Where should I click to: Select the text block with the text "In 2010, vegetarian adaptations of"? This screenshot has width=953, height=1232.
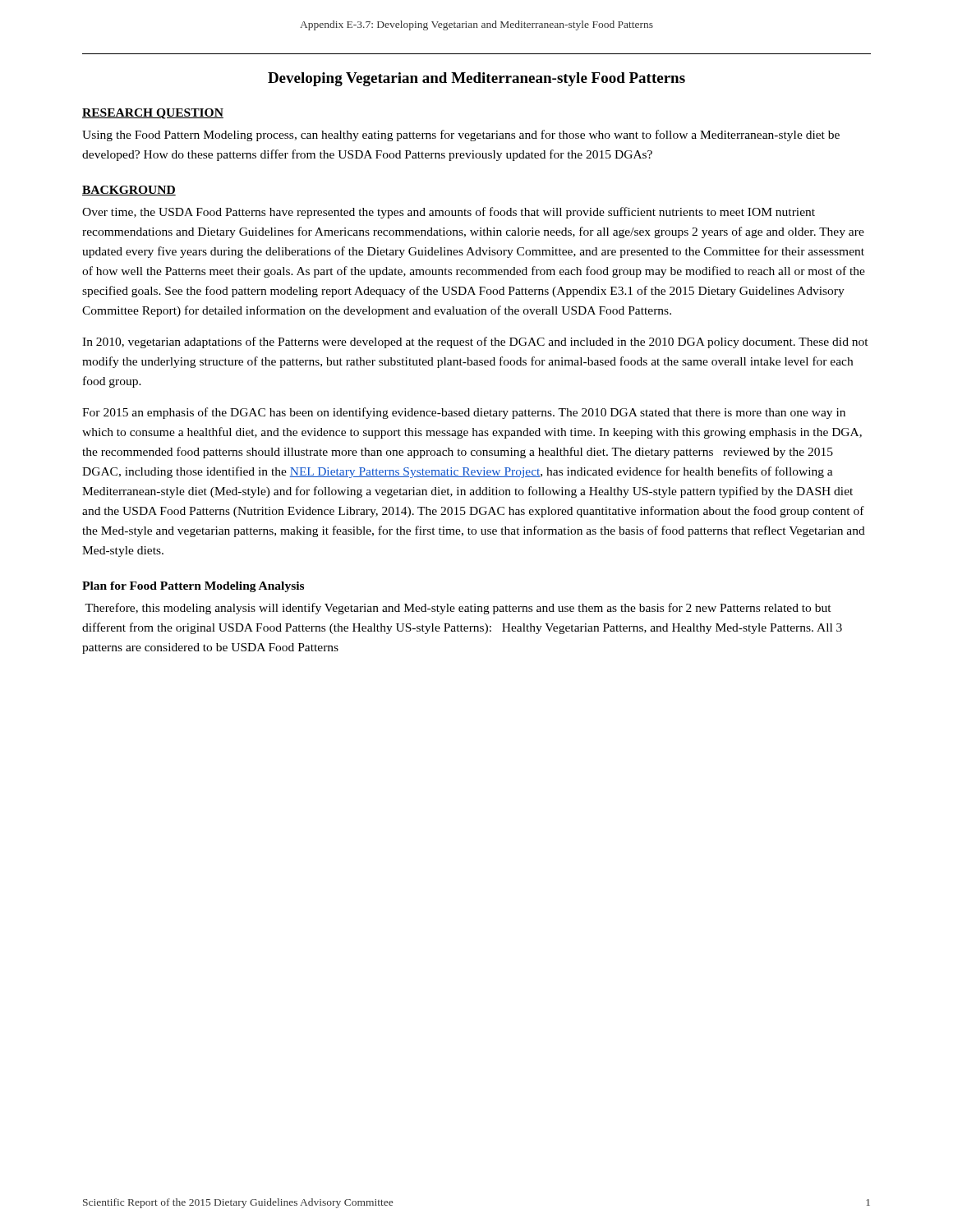click(475, 361)
